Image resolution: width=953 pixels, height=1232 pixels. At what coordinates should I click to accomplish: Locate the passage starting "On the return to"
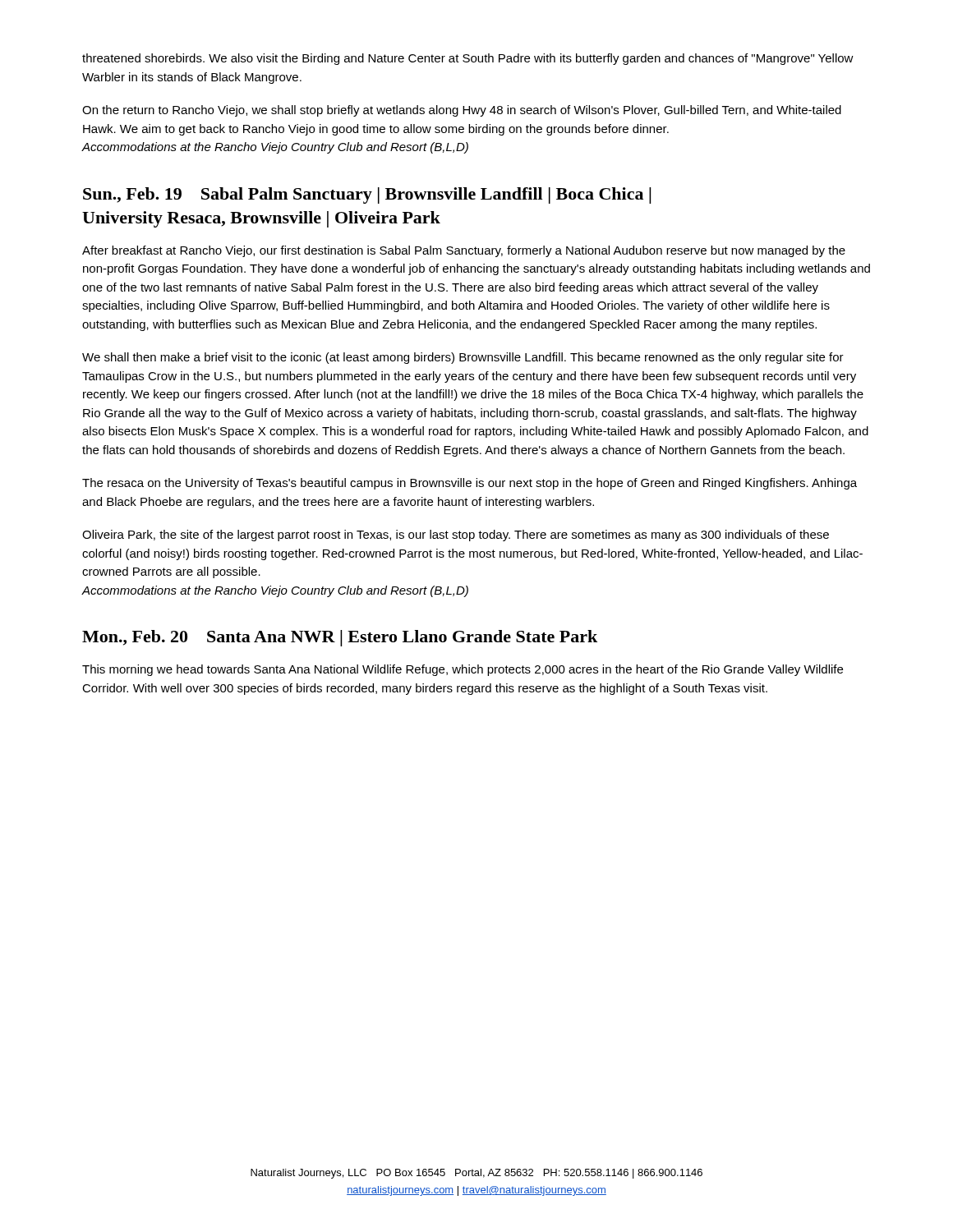462,128
